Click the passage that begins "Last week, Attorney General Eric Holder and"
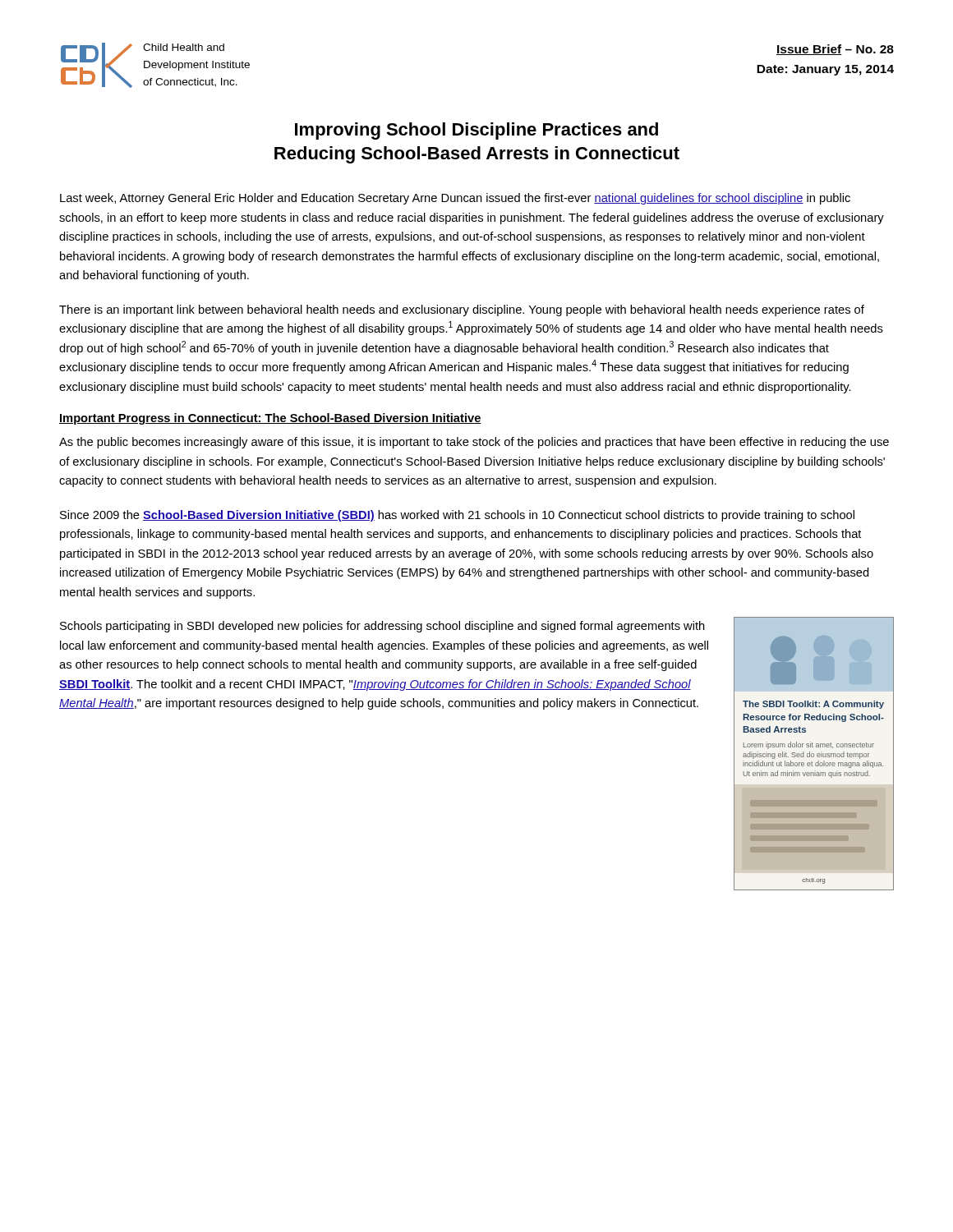The width and height of the screenshot is (953, 1232). pyautogui.click(x=471, y=237)
